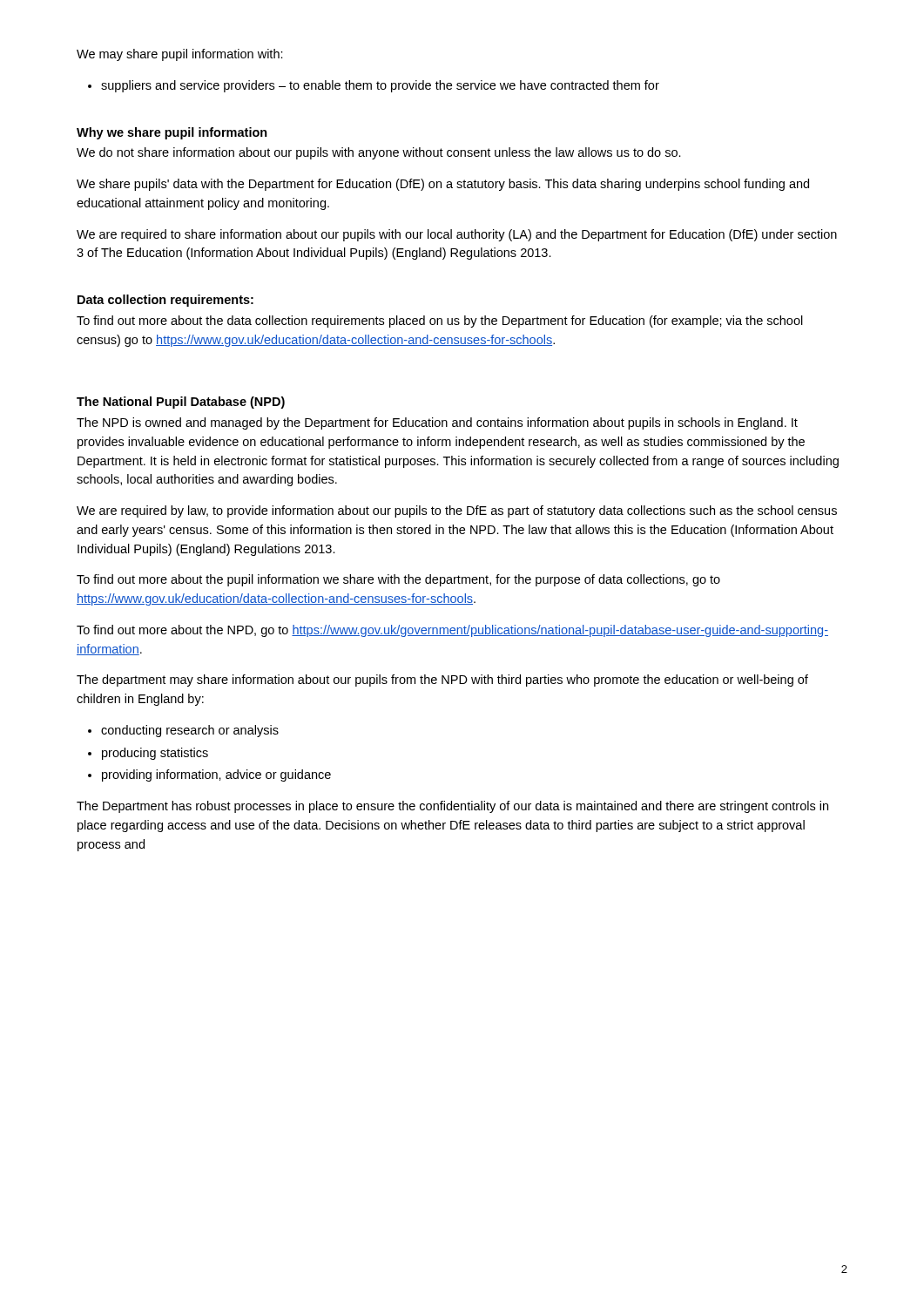
Task: Click on the text block that reads "We do not share information about our pupils"
Action: [x=462, y=154]
